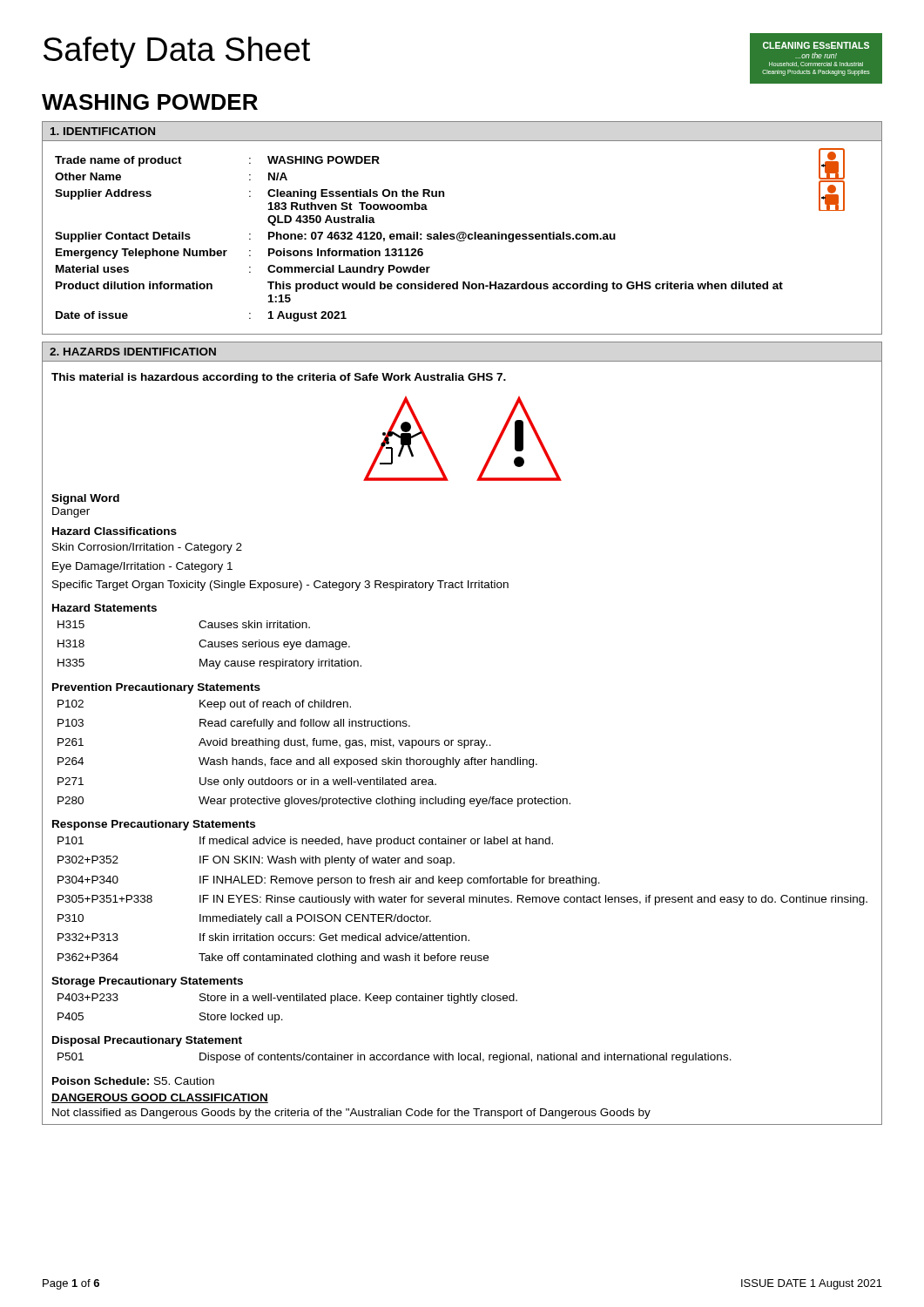Select the region starting "This material is hazardous according"

[x=279, y=377]
